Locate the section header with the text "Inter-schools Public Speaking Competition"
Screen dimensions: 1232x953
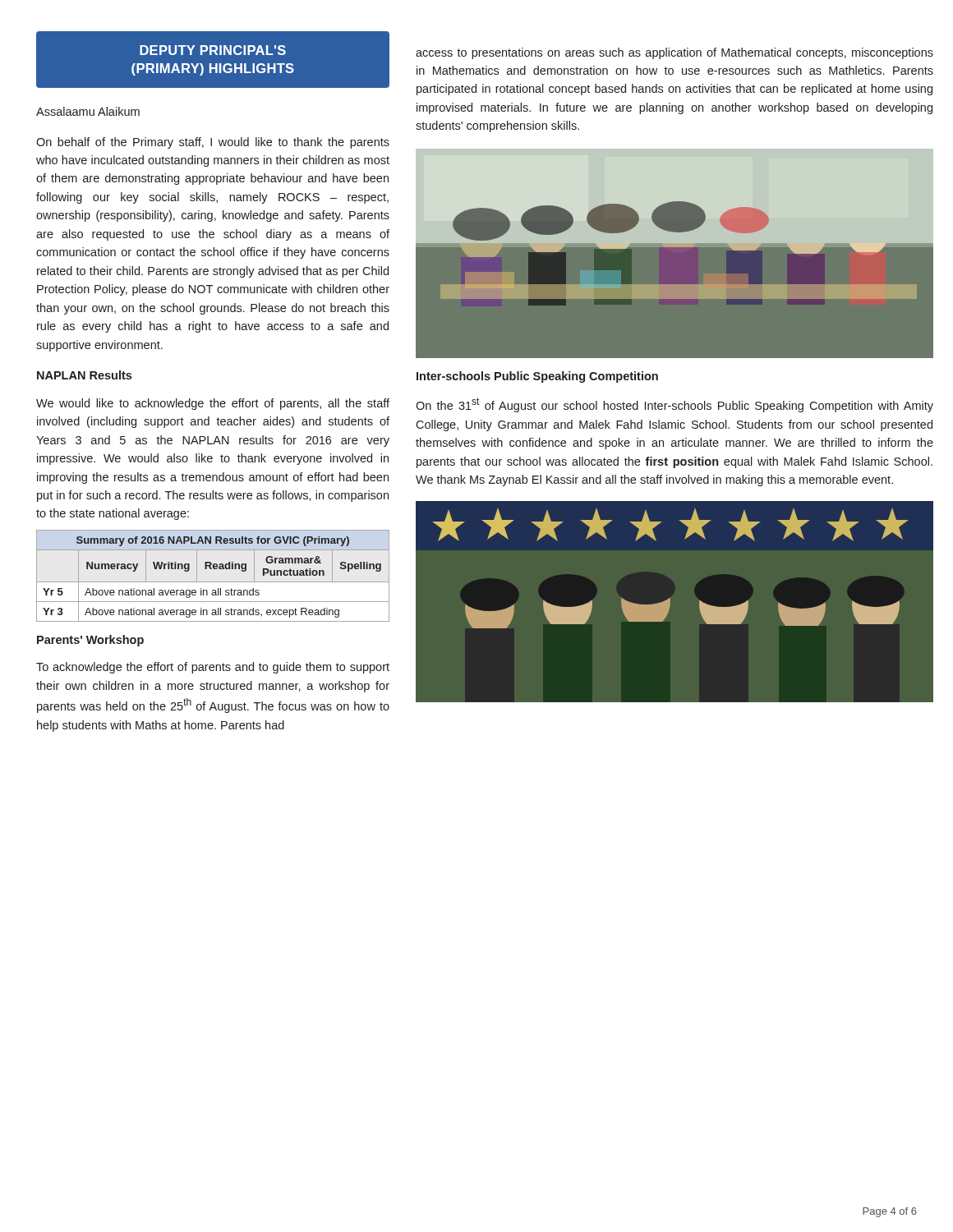click(537, 377)
